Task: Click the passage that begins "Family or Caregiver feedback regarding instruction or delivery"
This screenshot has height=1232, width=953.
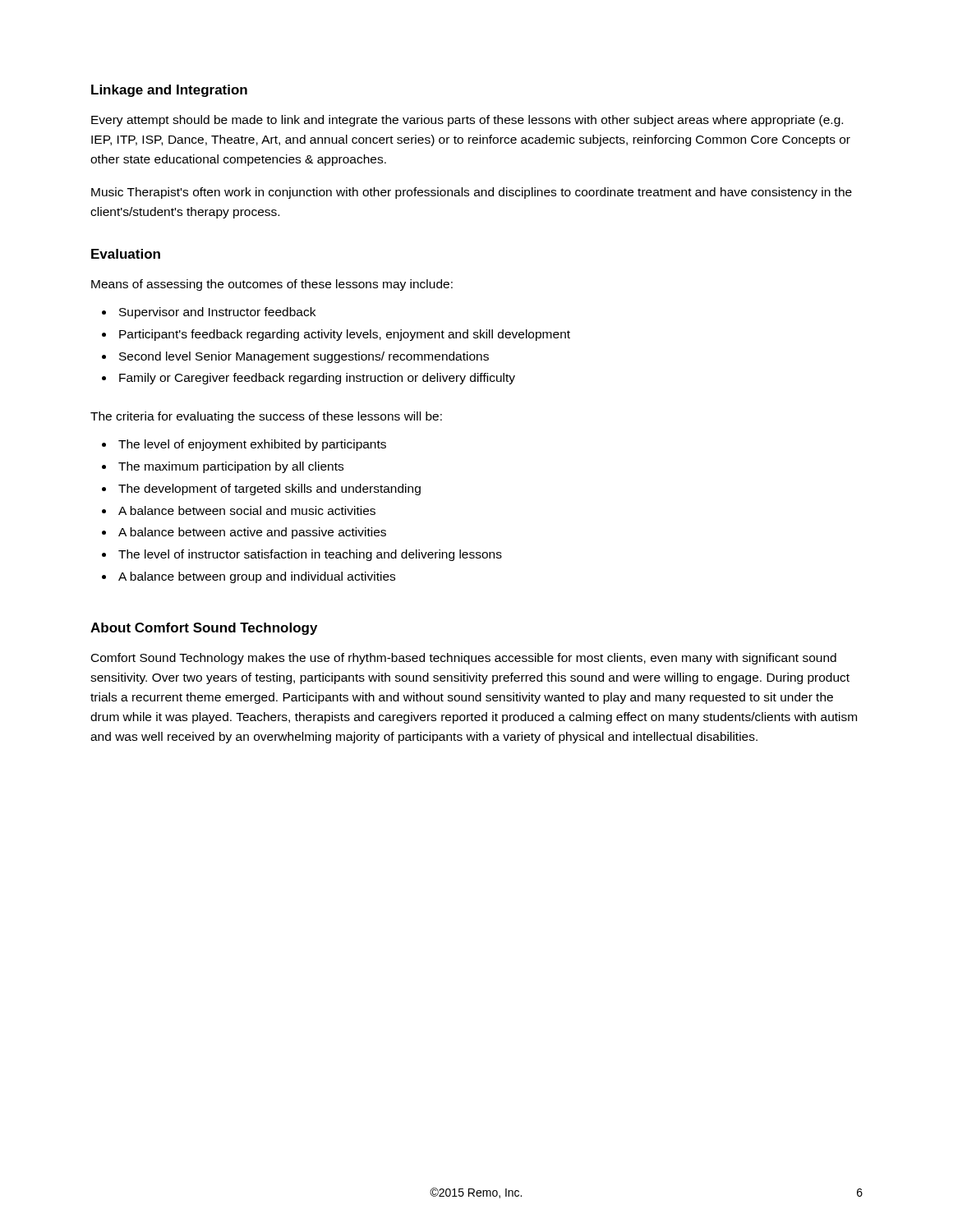Action: pyautogui.click(x=317, y=378)
